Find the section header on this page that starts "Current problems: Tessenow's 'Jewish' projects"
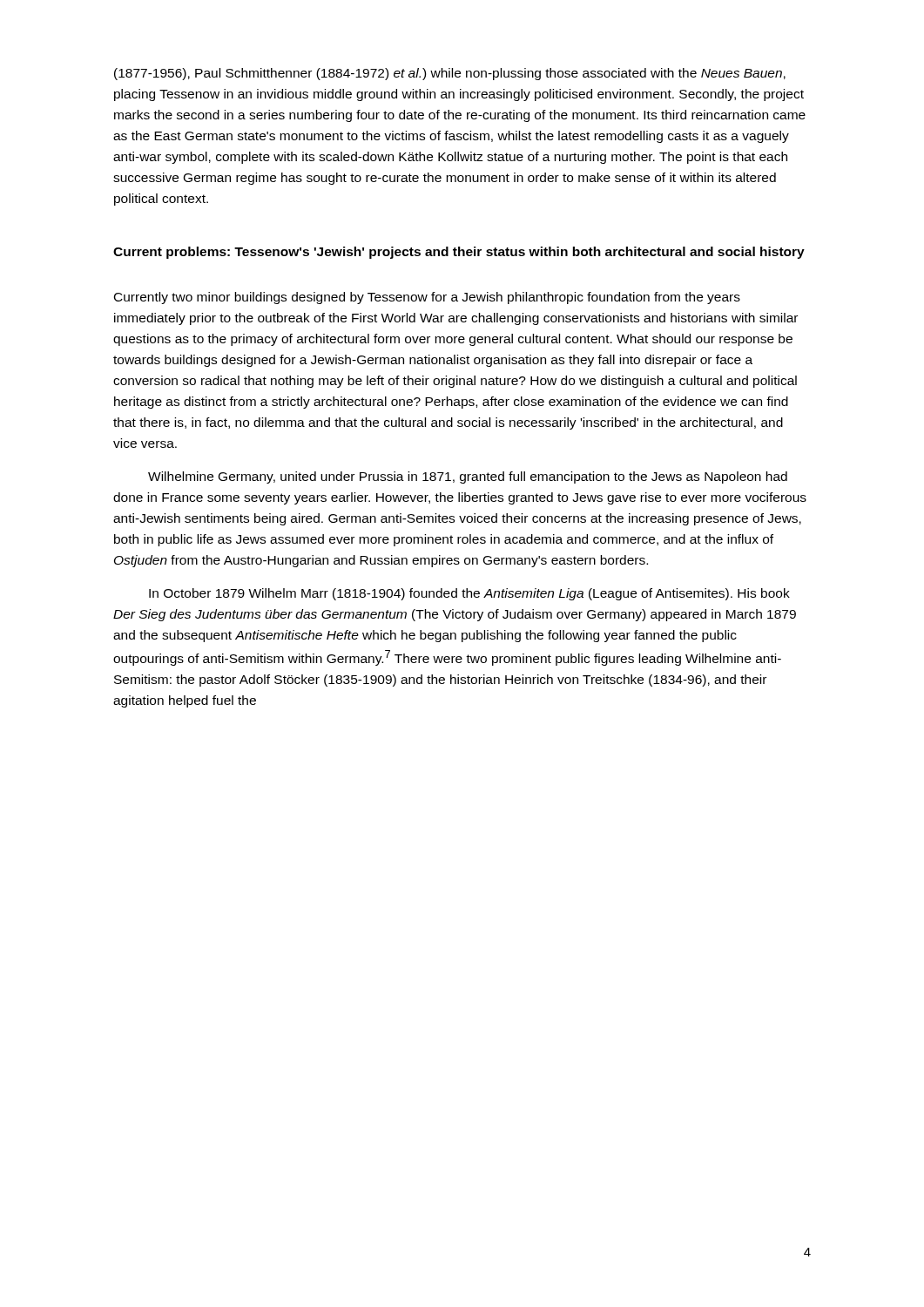Viewport: 924px width, 1307px height. pyautogui.click(x=459, y=251)
